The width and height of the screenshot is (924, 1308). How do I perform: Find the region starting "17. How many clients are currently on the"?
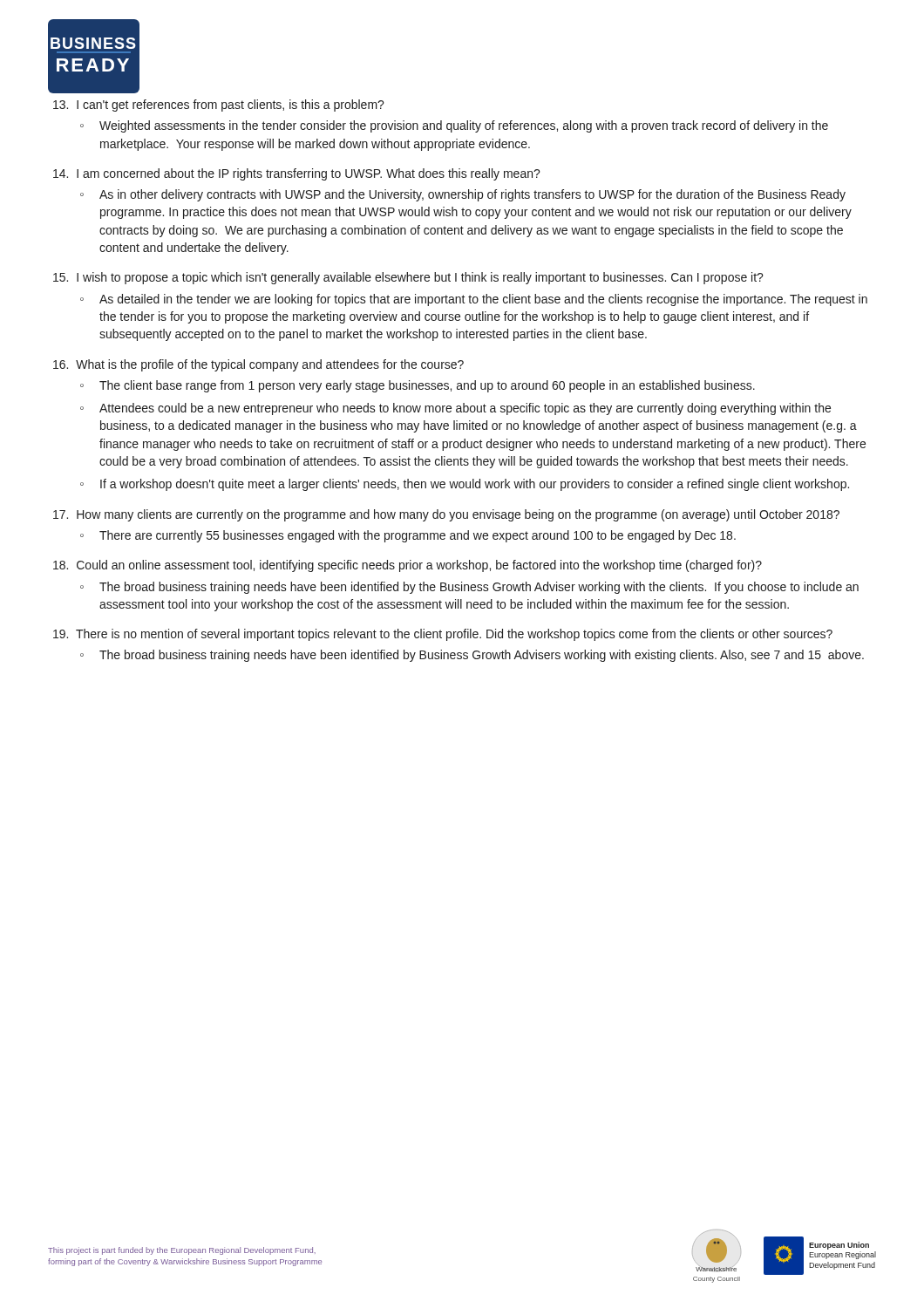pyautogui.click(x=462, y=525)
